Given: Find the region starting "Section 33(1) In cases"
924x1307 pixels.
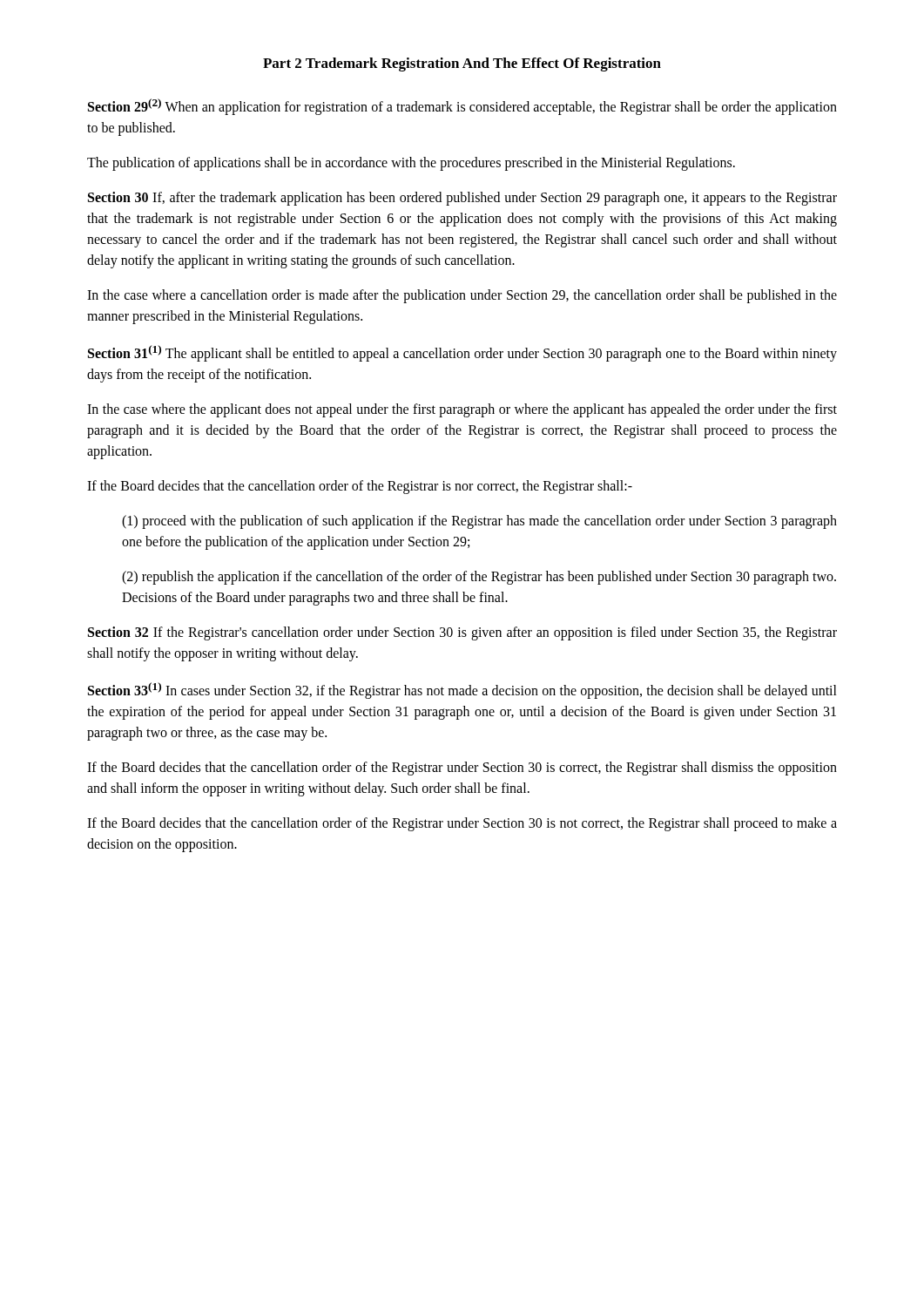Looking at the screenshot, I should (x=462, y=710).
